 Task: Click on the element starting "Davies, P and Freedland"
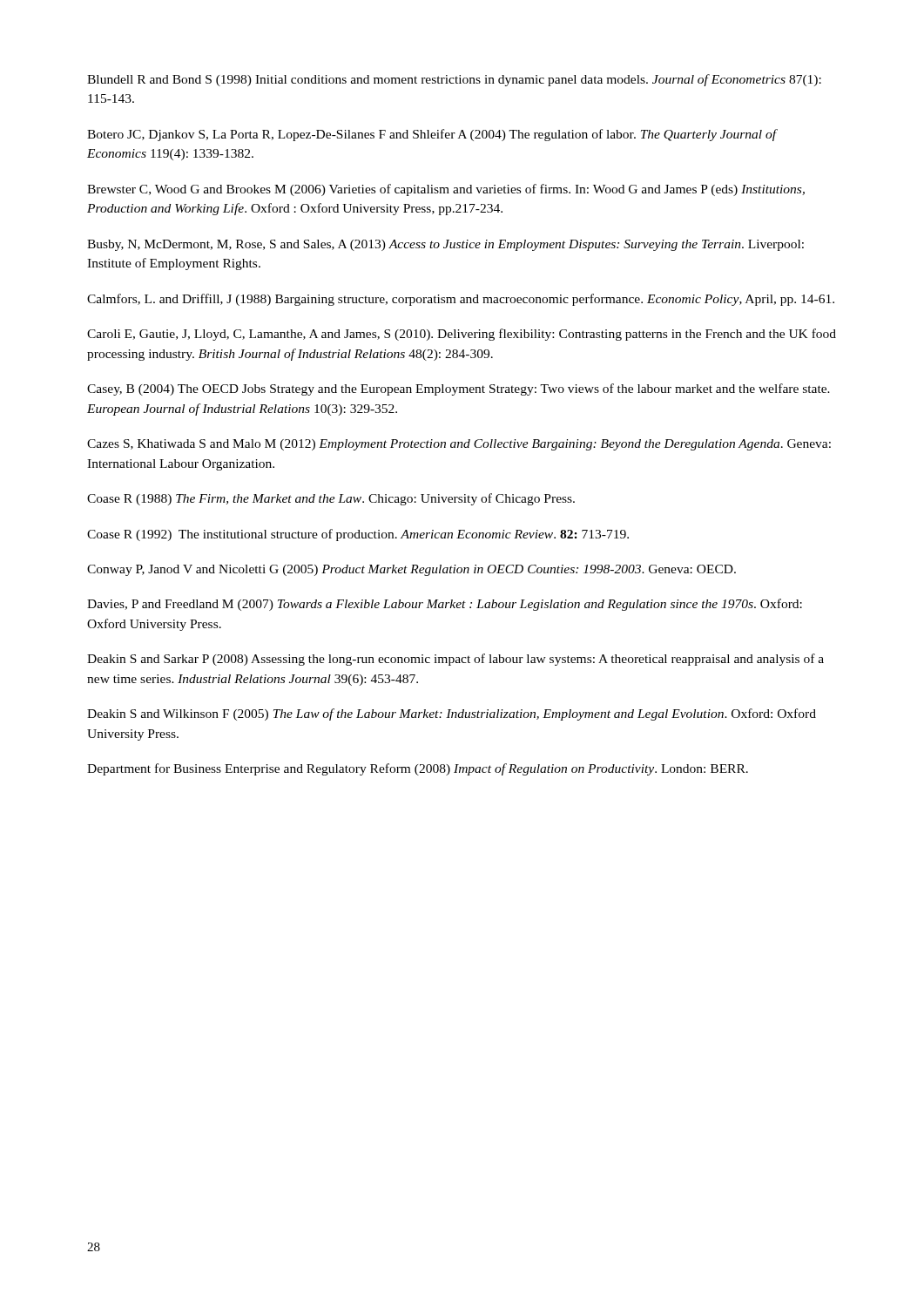445,614
